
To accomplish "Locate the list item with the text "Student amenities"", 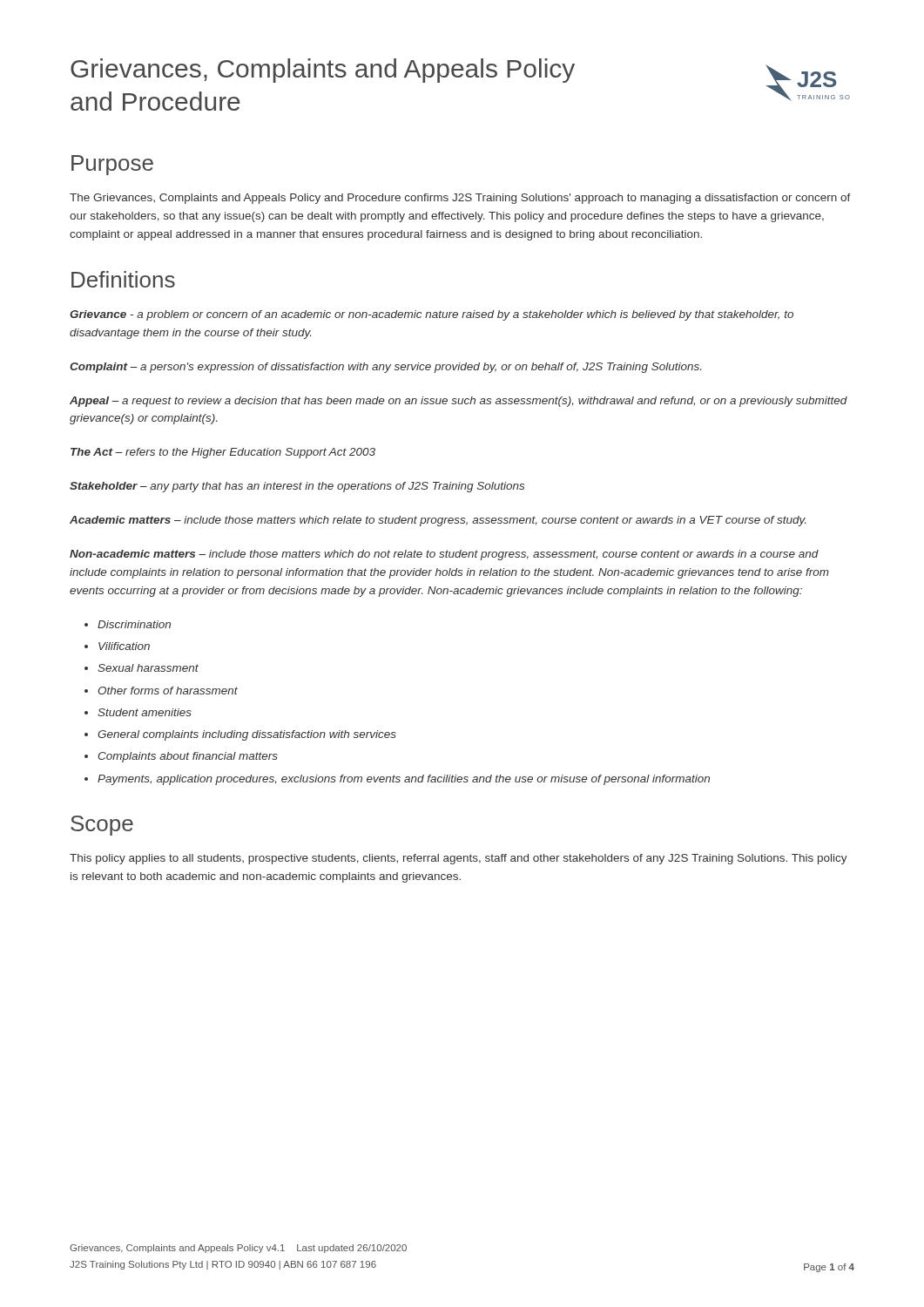I will pos(145,712).
